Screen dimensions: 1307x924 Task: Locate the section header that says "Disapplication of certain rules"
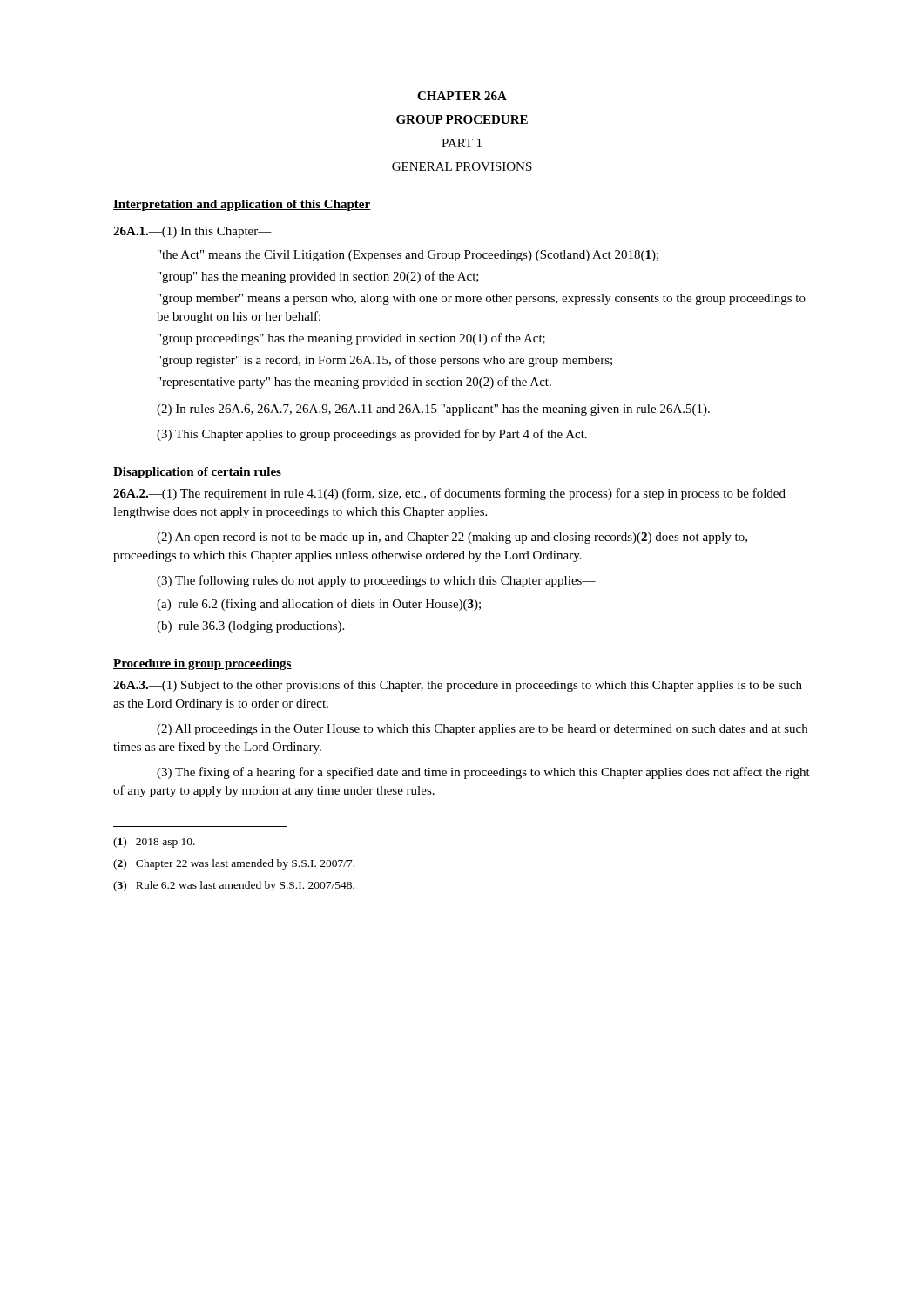coord(197,471)
